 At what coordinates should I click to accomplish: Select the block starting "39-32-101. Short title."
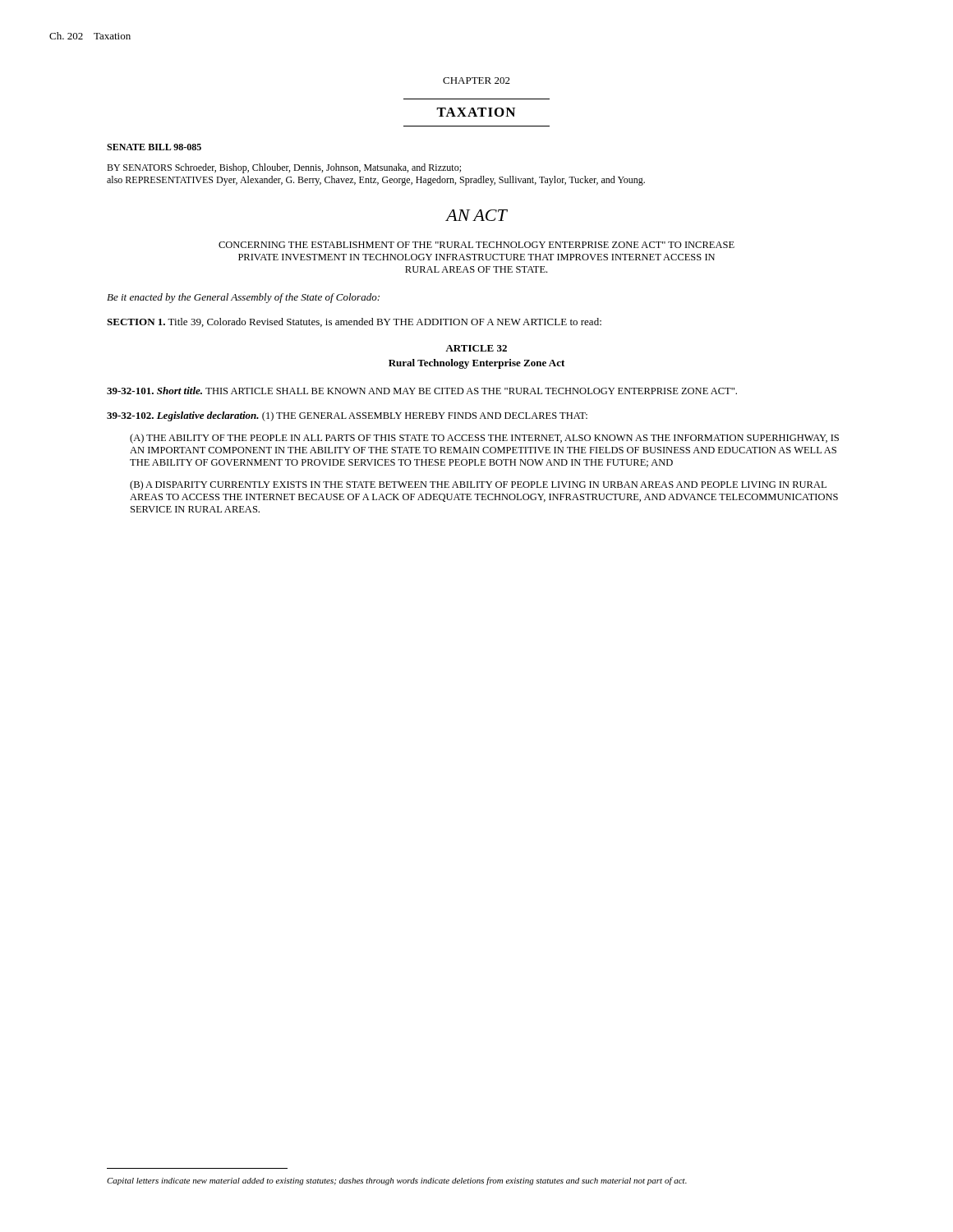point(422,391)
